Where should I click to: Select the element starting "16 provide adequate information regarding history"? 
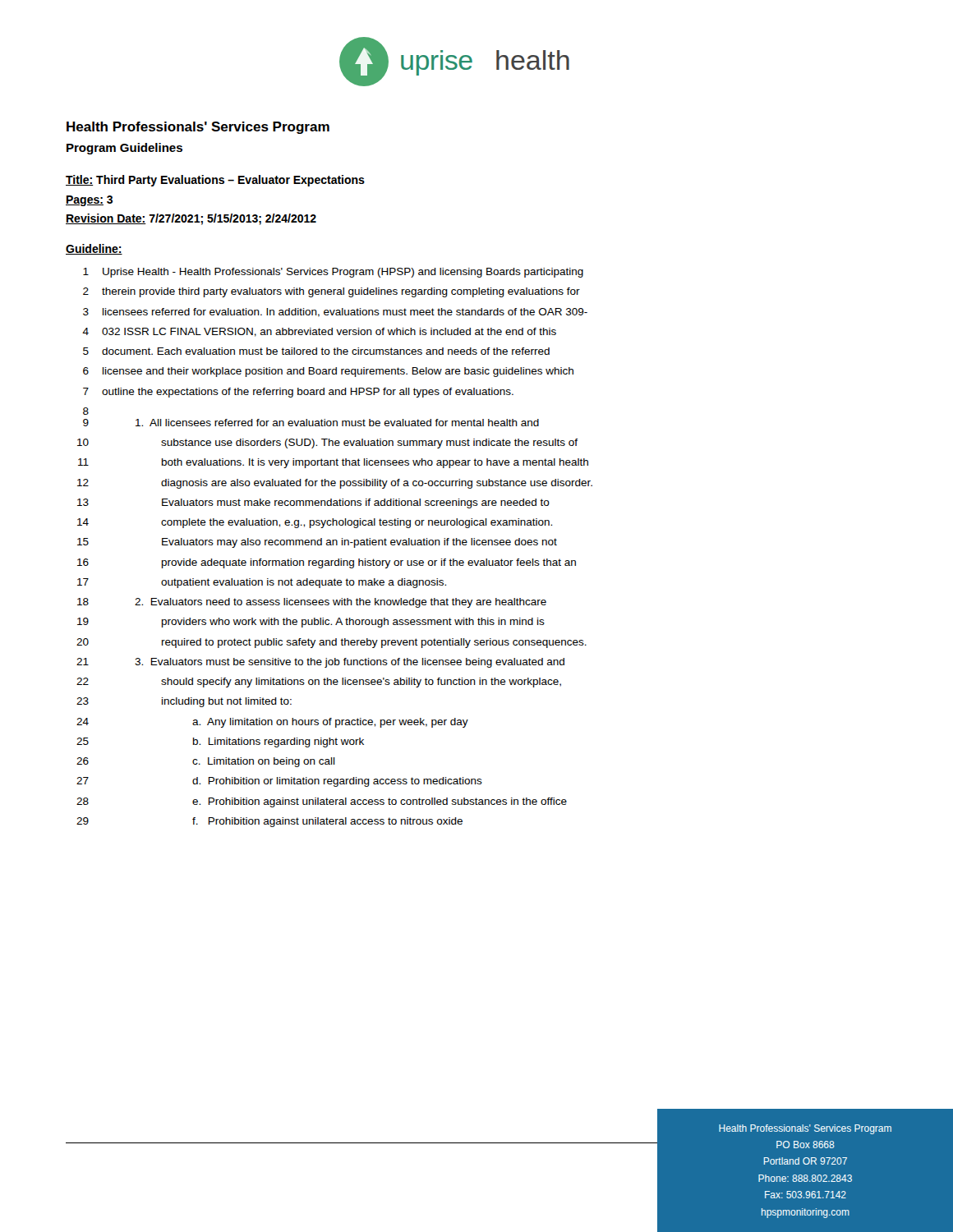tap(476, 562)
